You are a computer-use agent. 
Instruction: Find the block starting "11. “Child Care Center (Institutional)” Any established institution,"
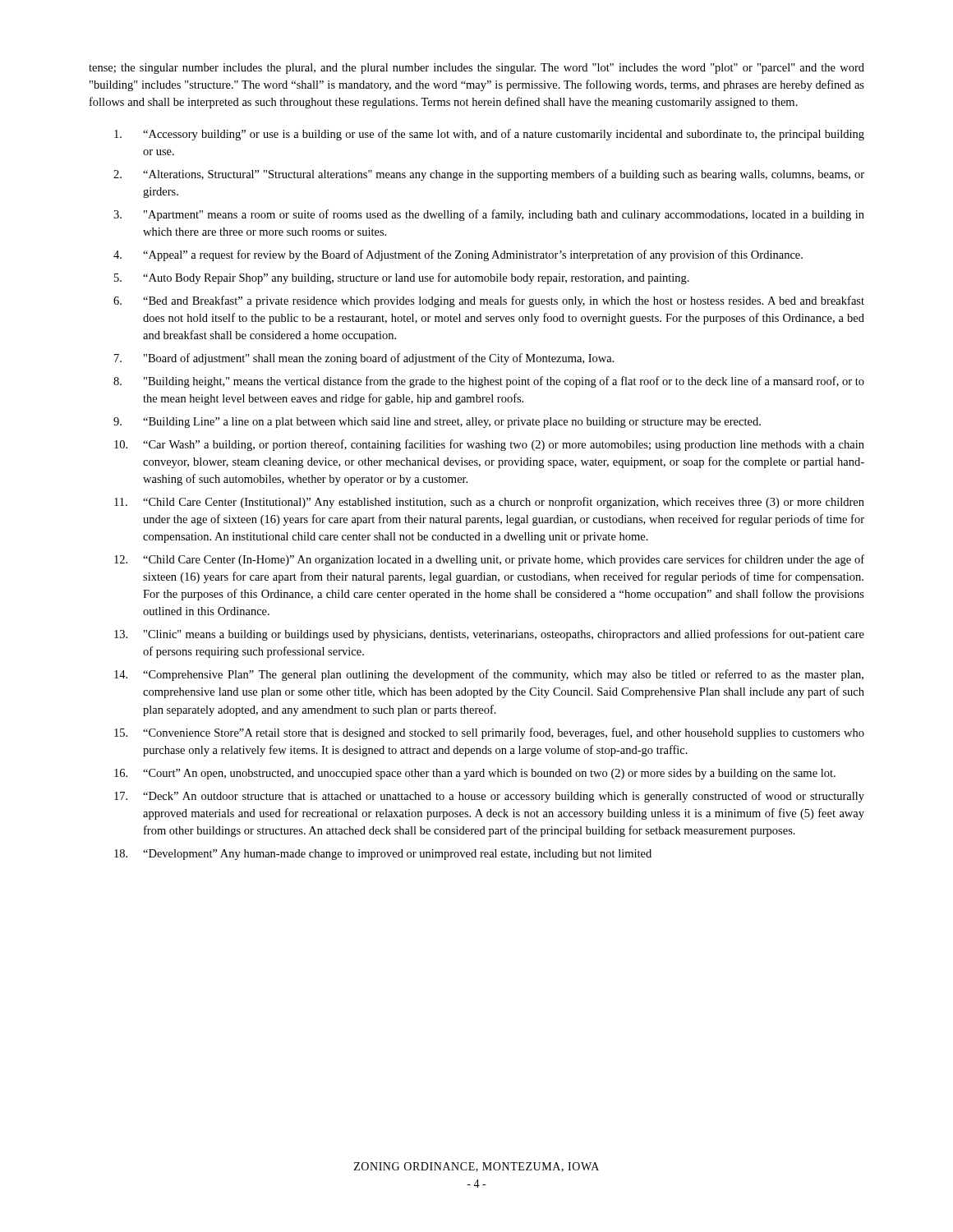[x=489, y=520]
